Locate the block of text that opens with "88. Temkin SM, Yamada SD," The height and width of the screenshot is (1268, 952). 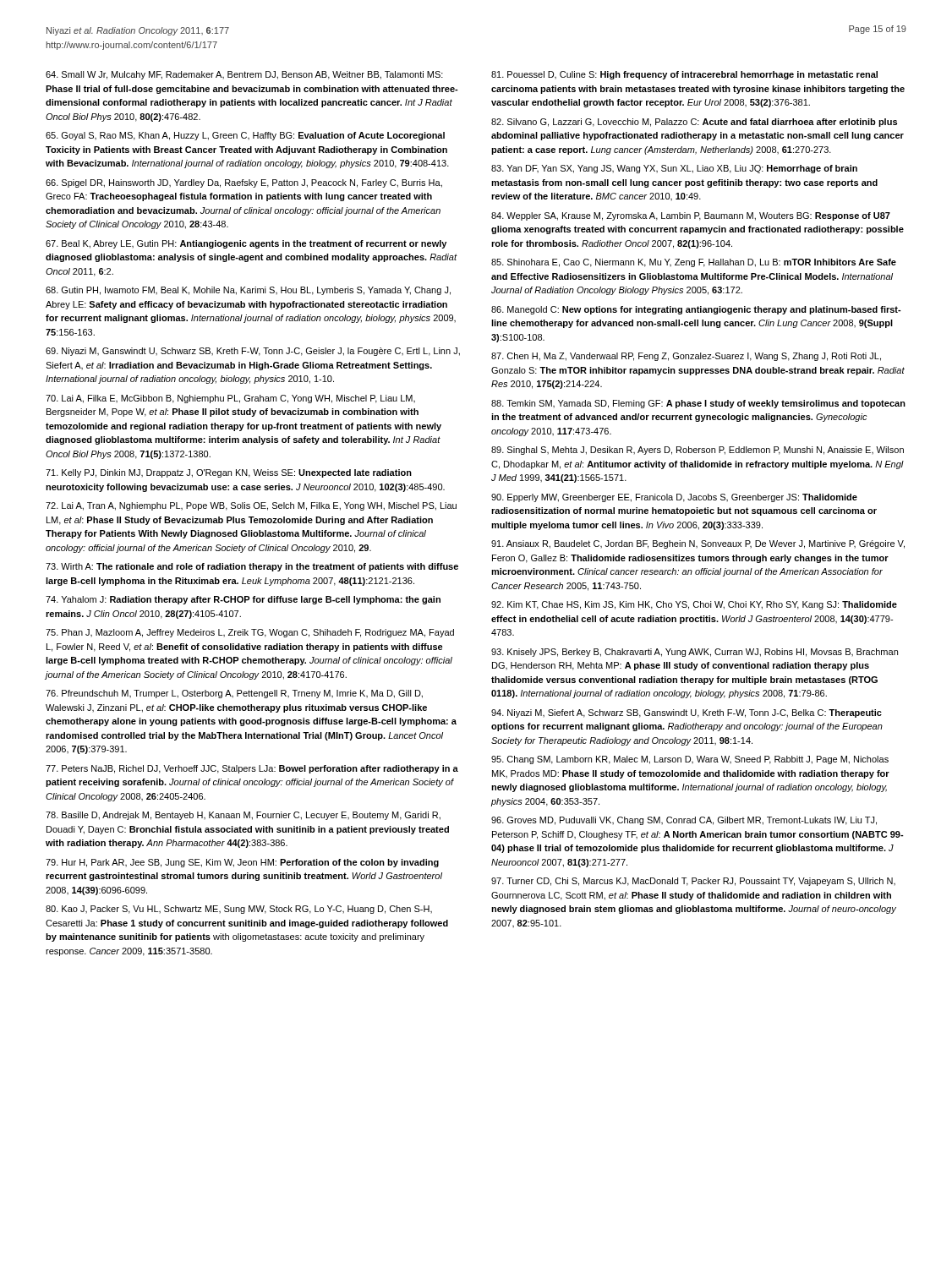pyautogui.click(x=698, y=417)
